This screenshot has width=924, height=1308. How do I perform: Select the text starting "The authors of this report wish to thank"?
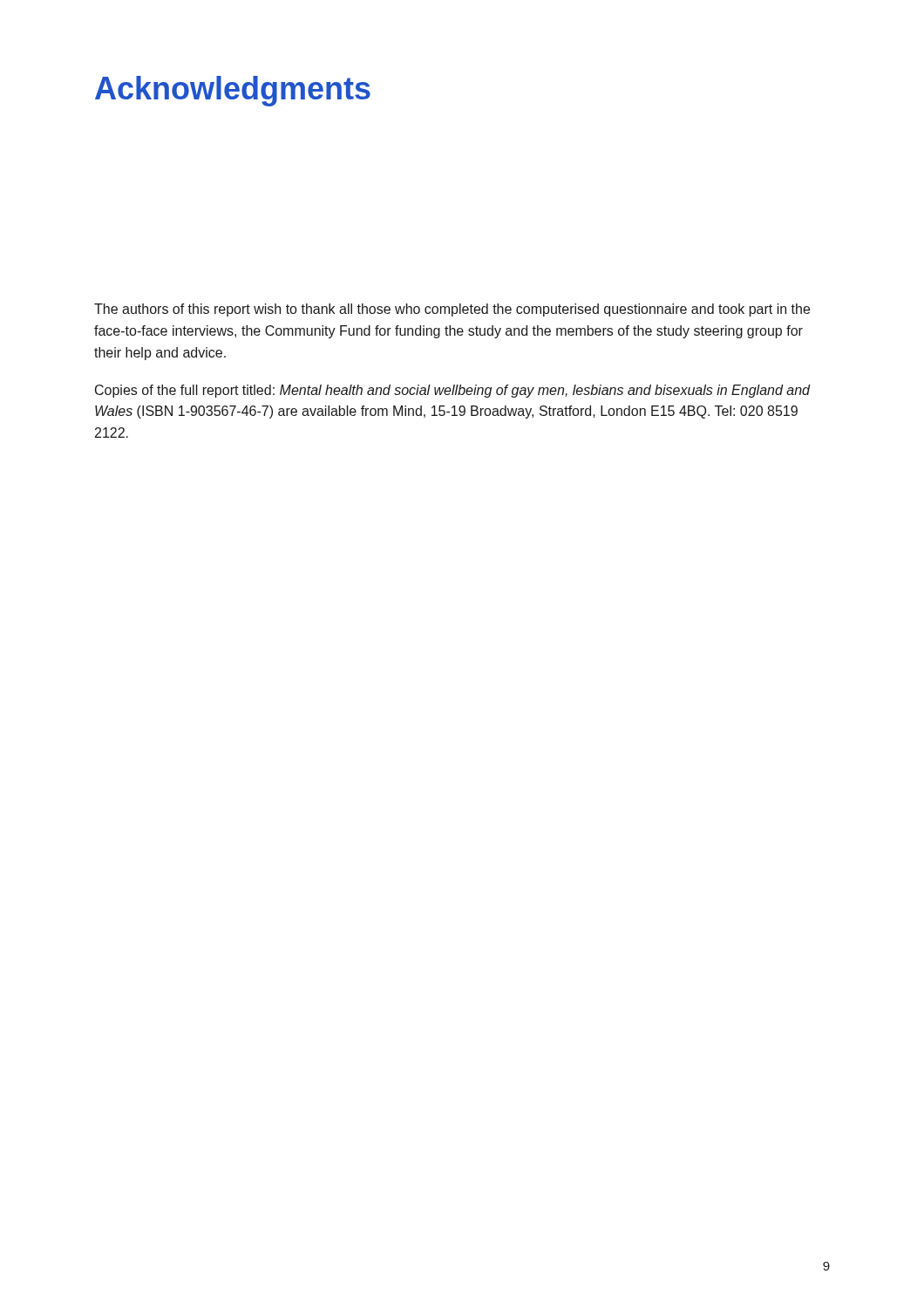[452, 331]
